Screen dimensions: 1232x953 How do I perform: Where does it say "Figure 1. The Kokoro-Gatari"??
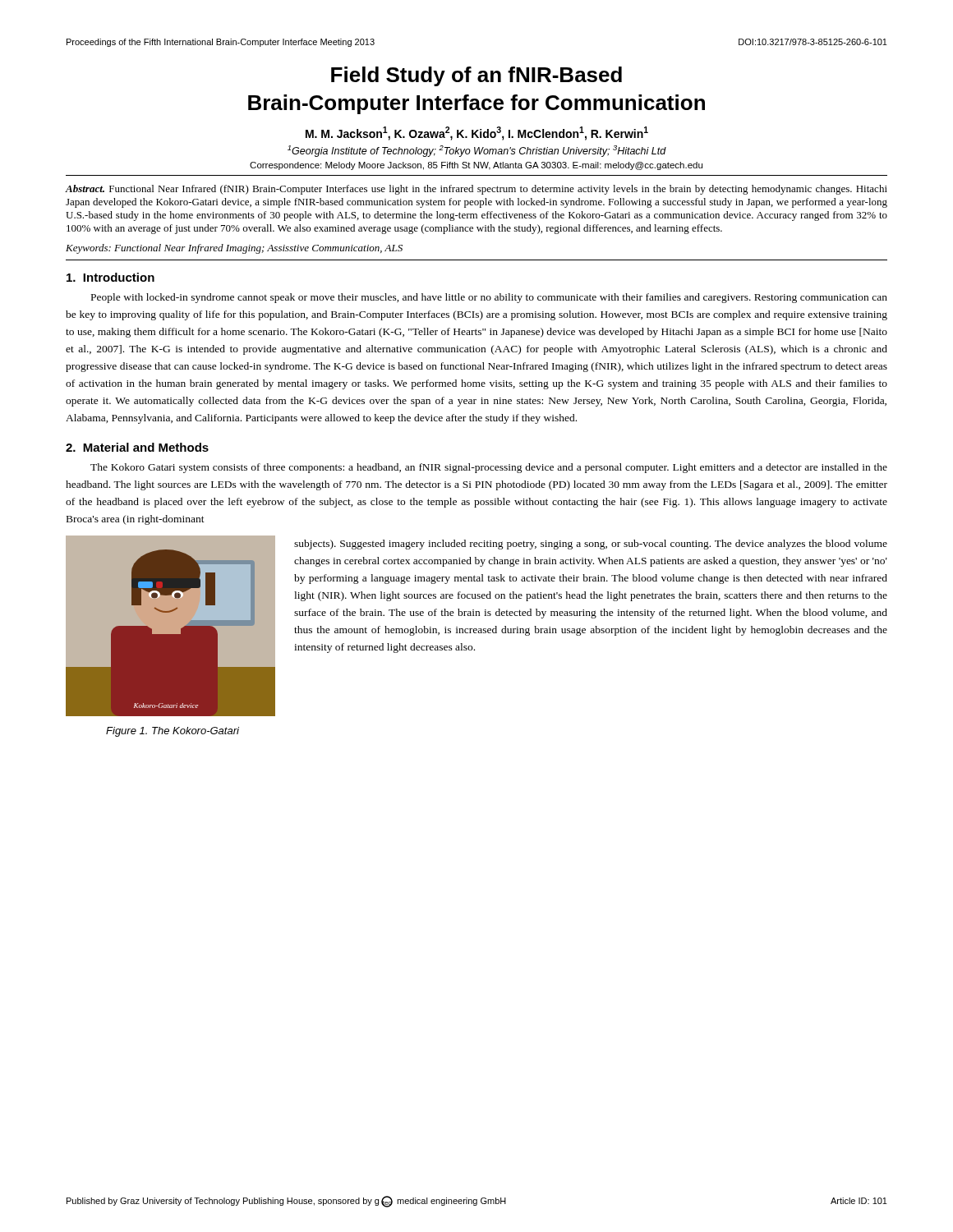173,731
